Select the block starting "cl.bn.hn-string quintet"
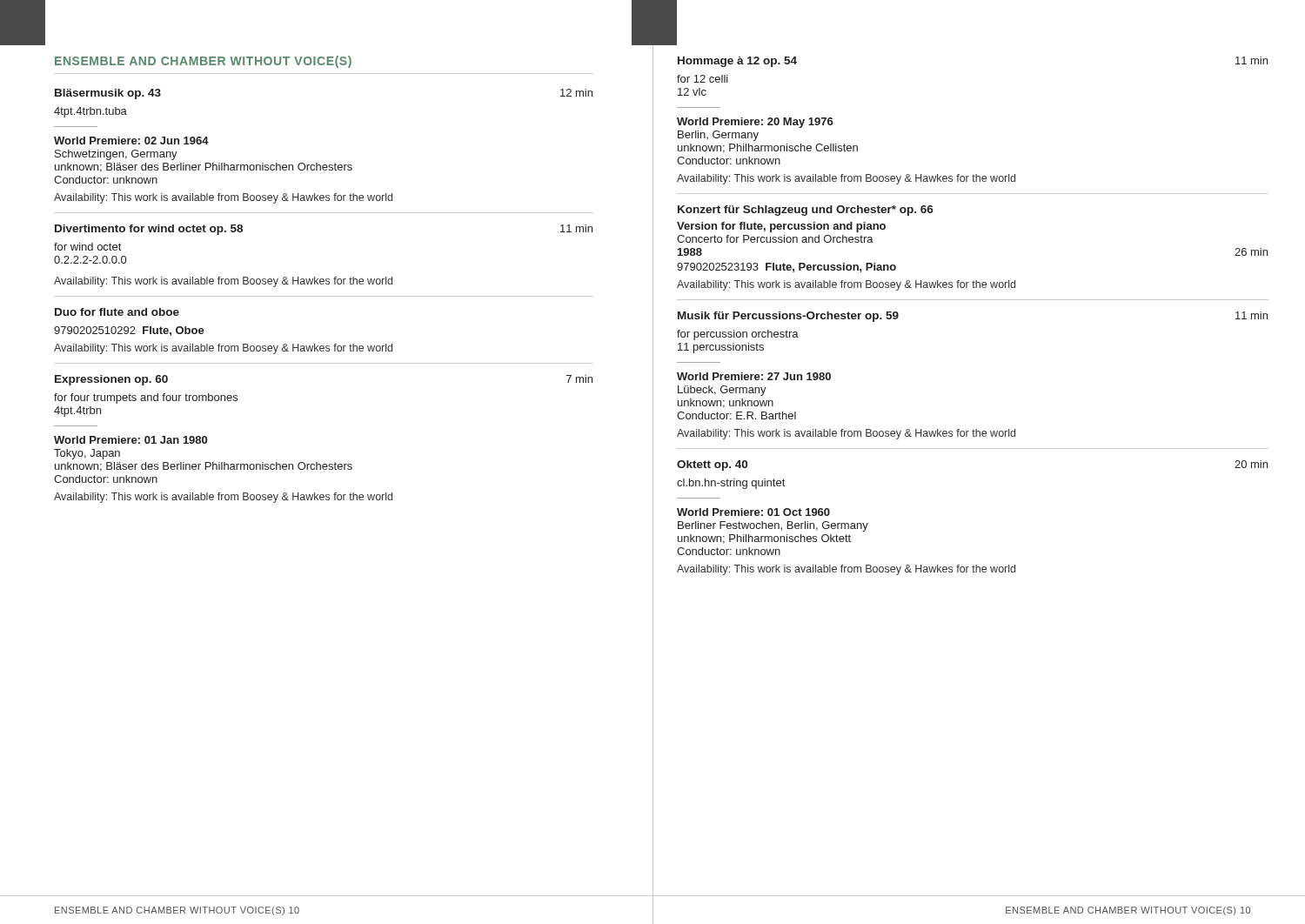 731,482
